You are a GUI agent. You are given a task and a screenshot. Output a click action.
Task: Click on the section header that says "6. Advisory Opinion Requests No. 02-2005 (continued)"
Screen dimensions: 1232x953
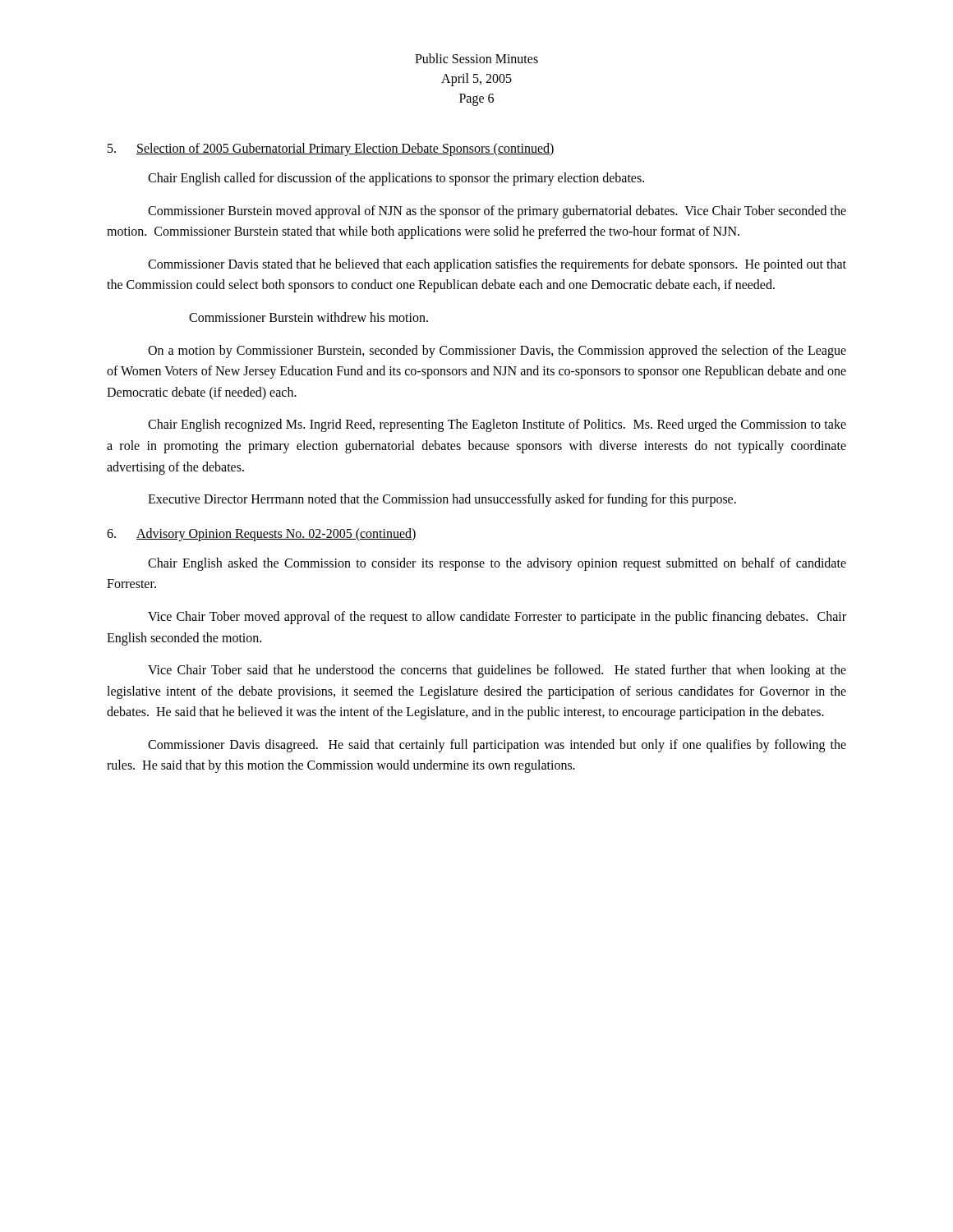coord(261,534)
